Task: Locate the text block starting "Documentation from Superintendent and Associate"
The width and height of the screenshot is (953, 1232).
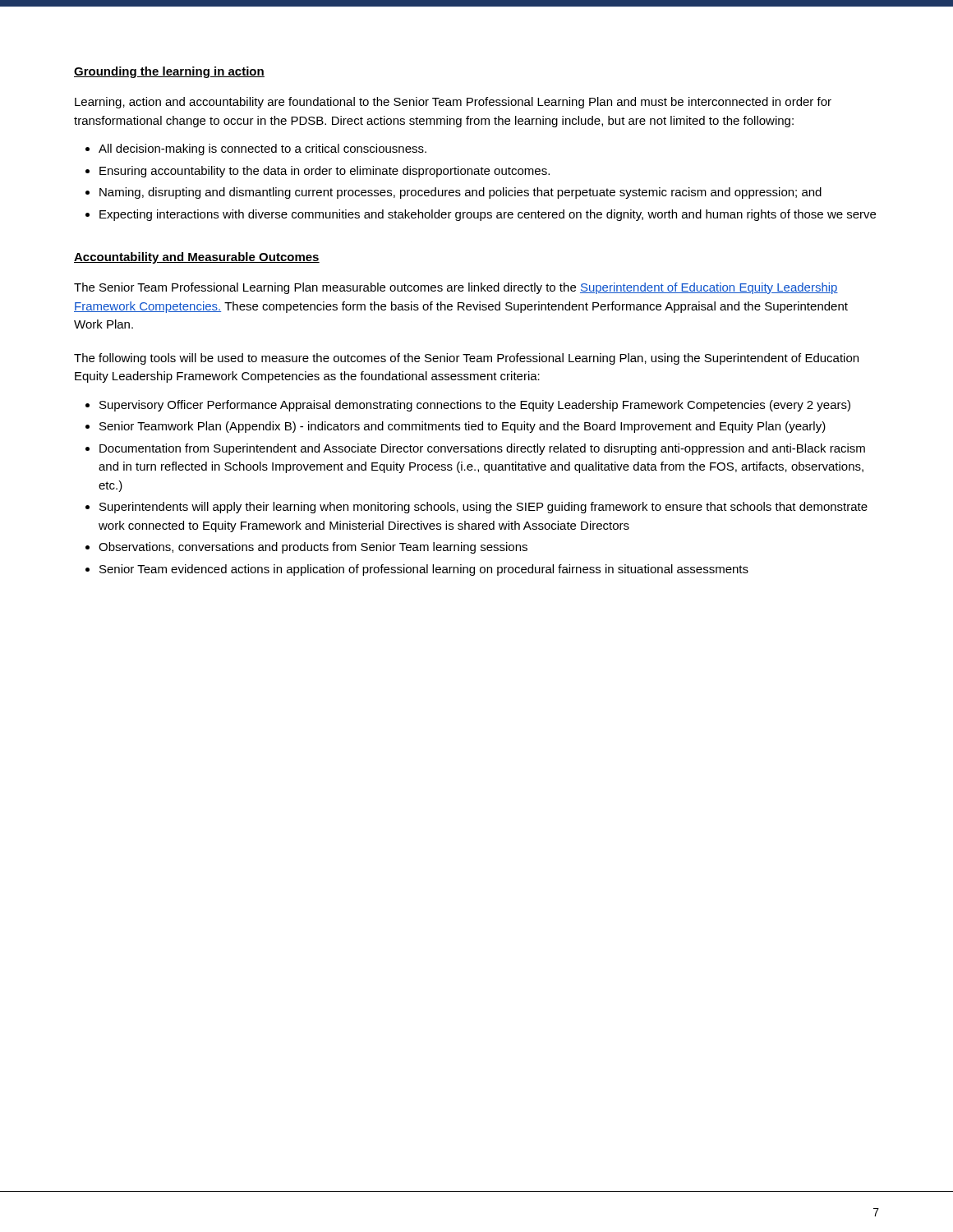Action: tap(476, 467)
